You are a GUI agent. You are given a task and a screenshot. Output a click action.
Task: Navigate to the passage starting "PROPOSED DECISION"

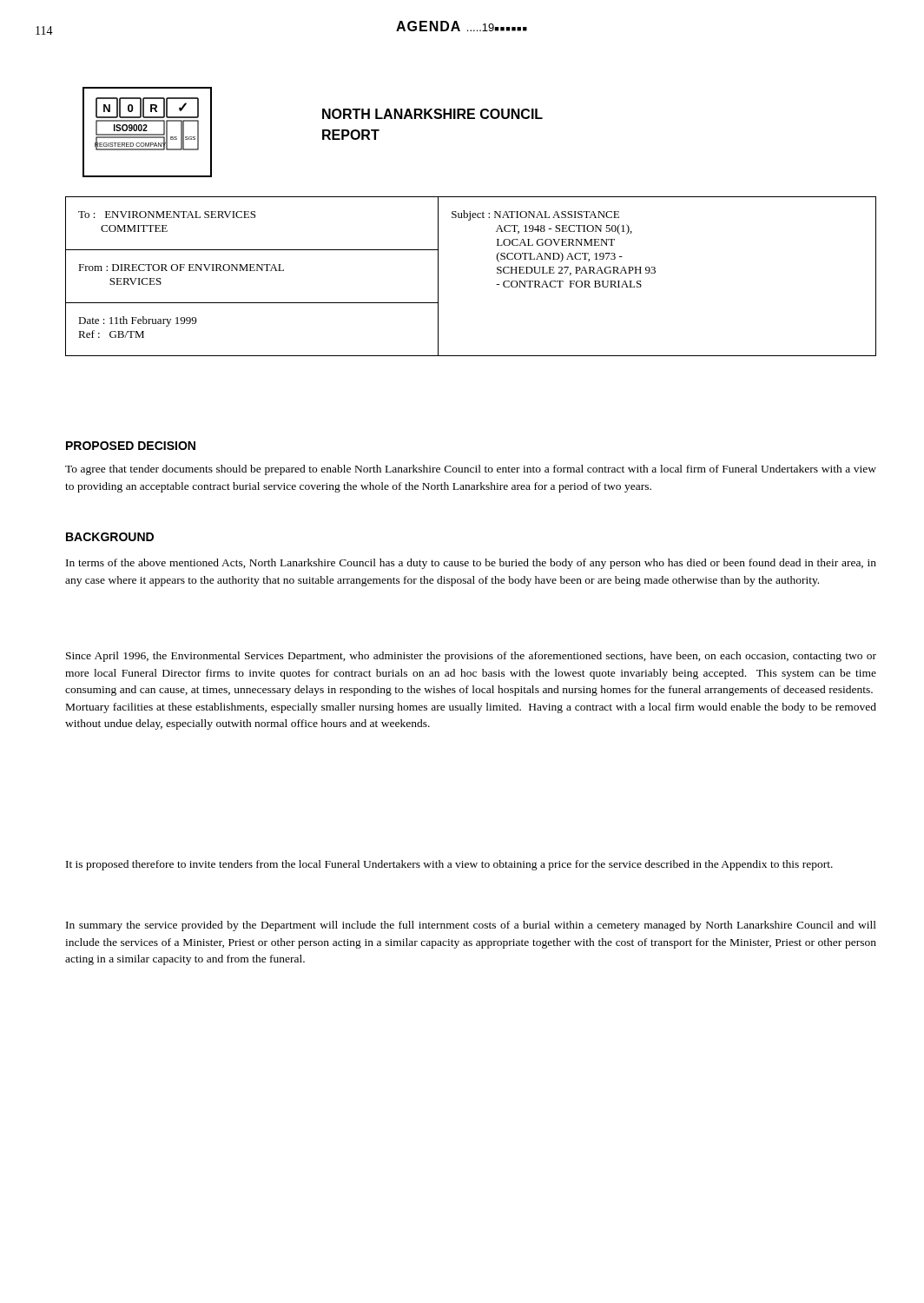pyautogui.click(x=131, y=446)
